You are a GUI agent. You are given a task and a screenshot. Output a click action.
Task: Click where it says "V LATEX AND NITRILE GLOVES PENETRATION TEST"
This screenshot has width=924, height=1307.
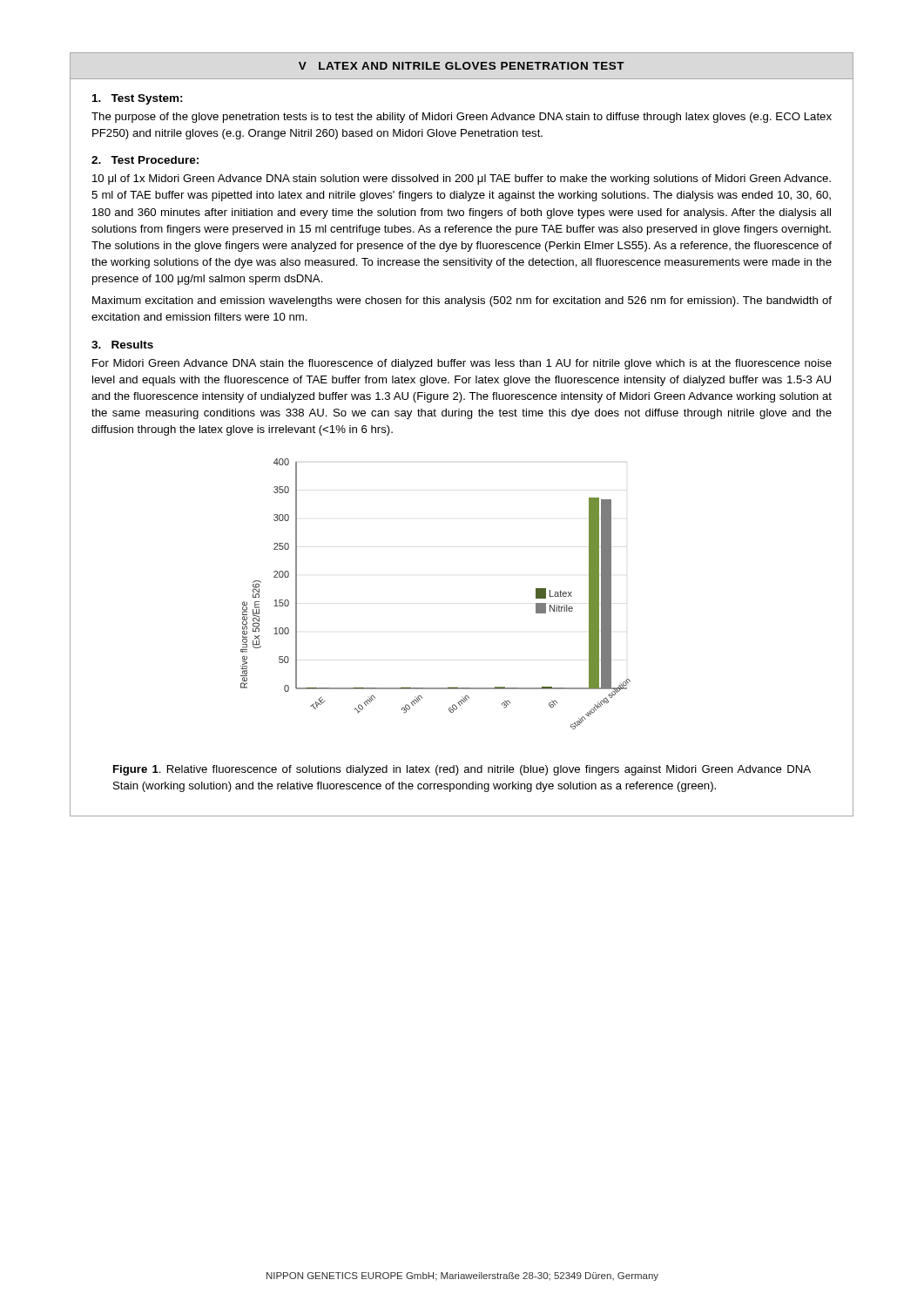click(x=462, y=66)
